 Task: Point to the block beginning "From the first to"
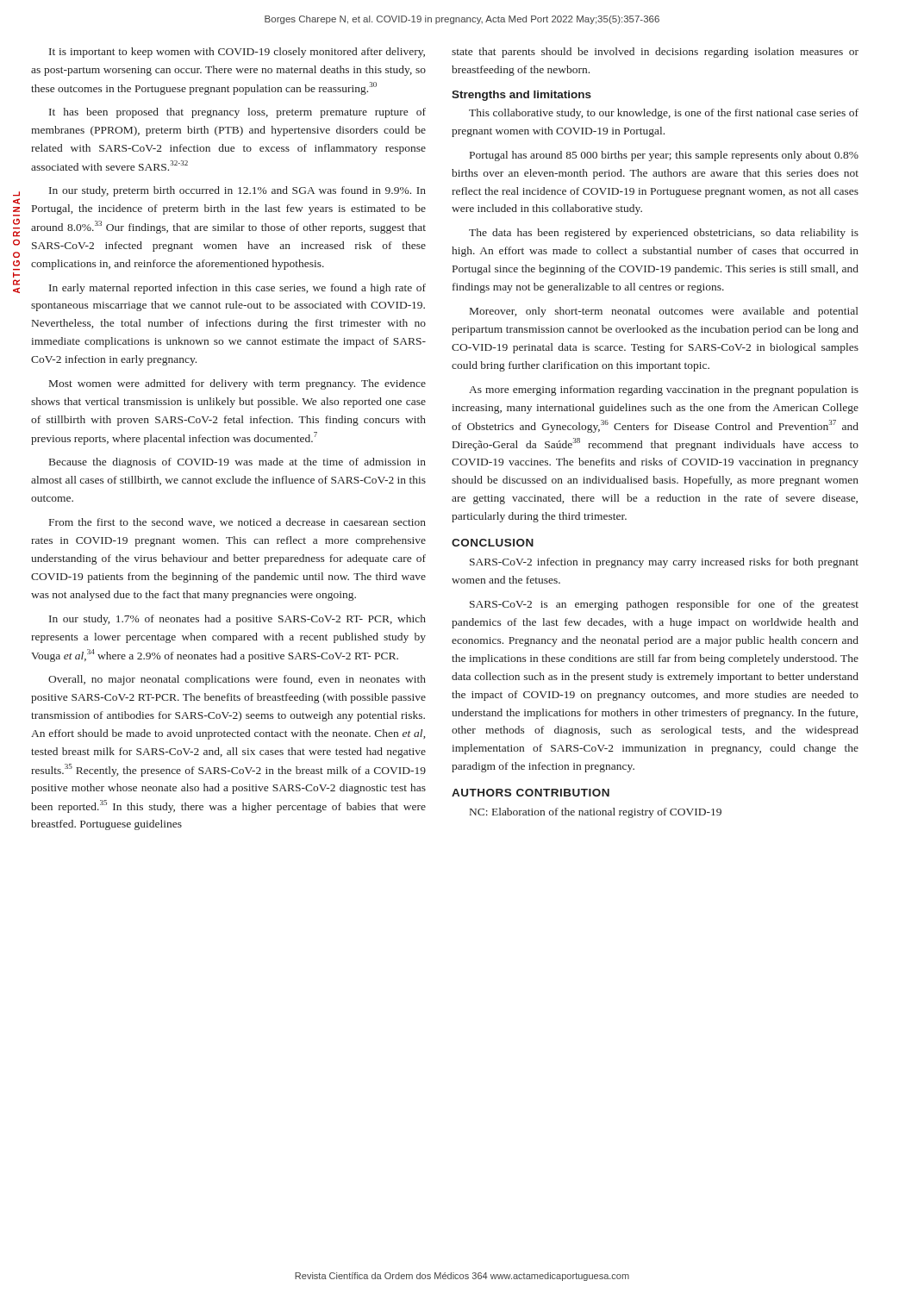(x=228, y=559)
